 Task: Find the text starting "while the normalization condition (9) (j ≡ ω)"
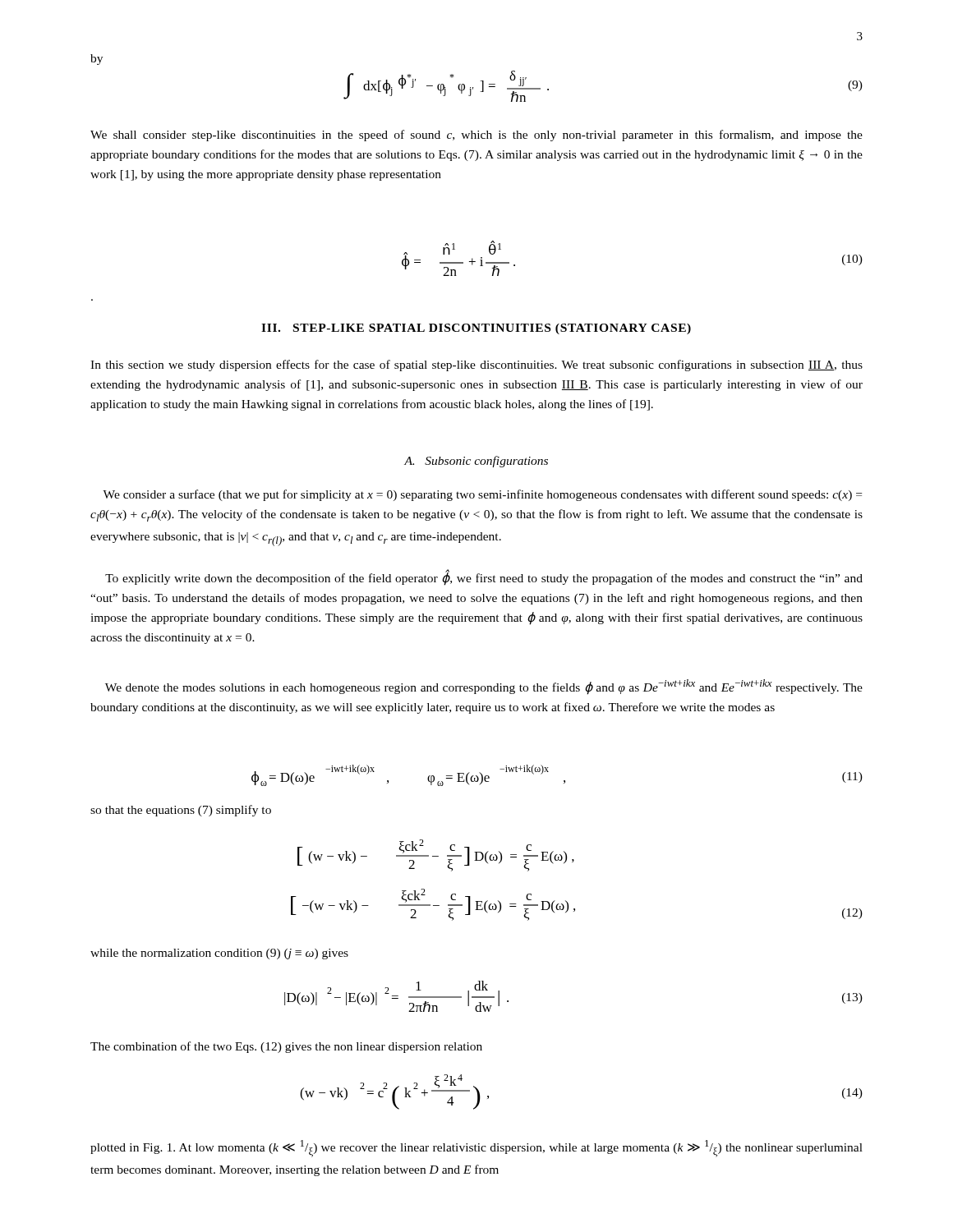pyautogui.click(x=219, y=952)
